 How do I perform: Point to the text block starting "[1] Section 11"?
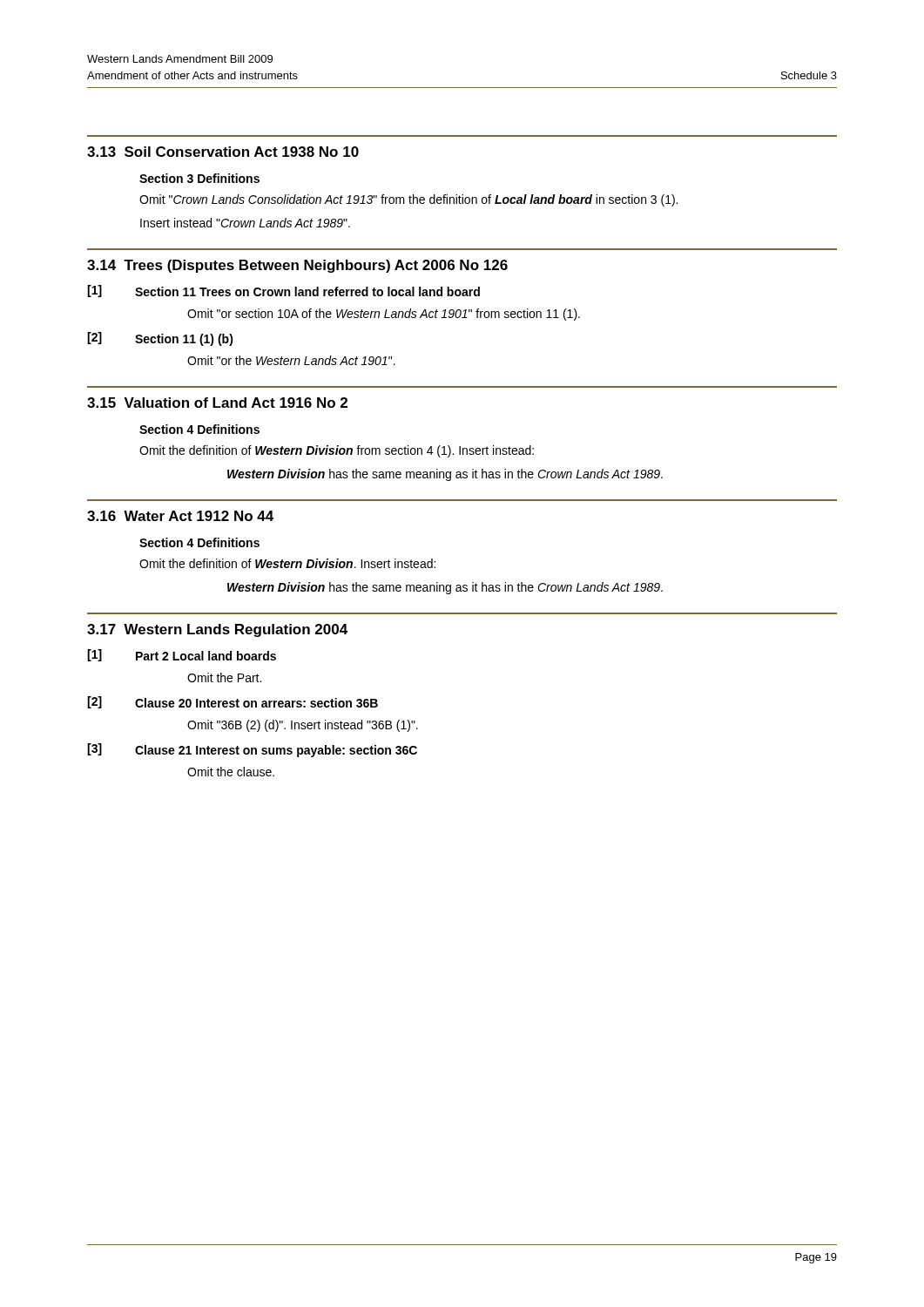462,303
